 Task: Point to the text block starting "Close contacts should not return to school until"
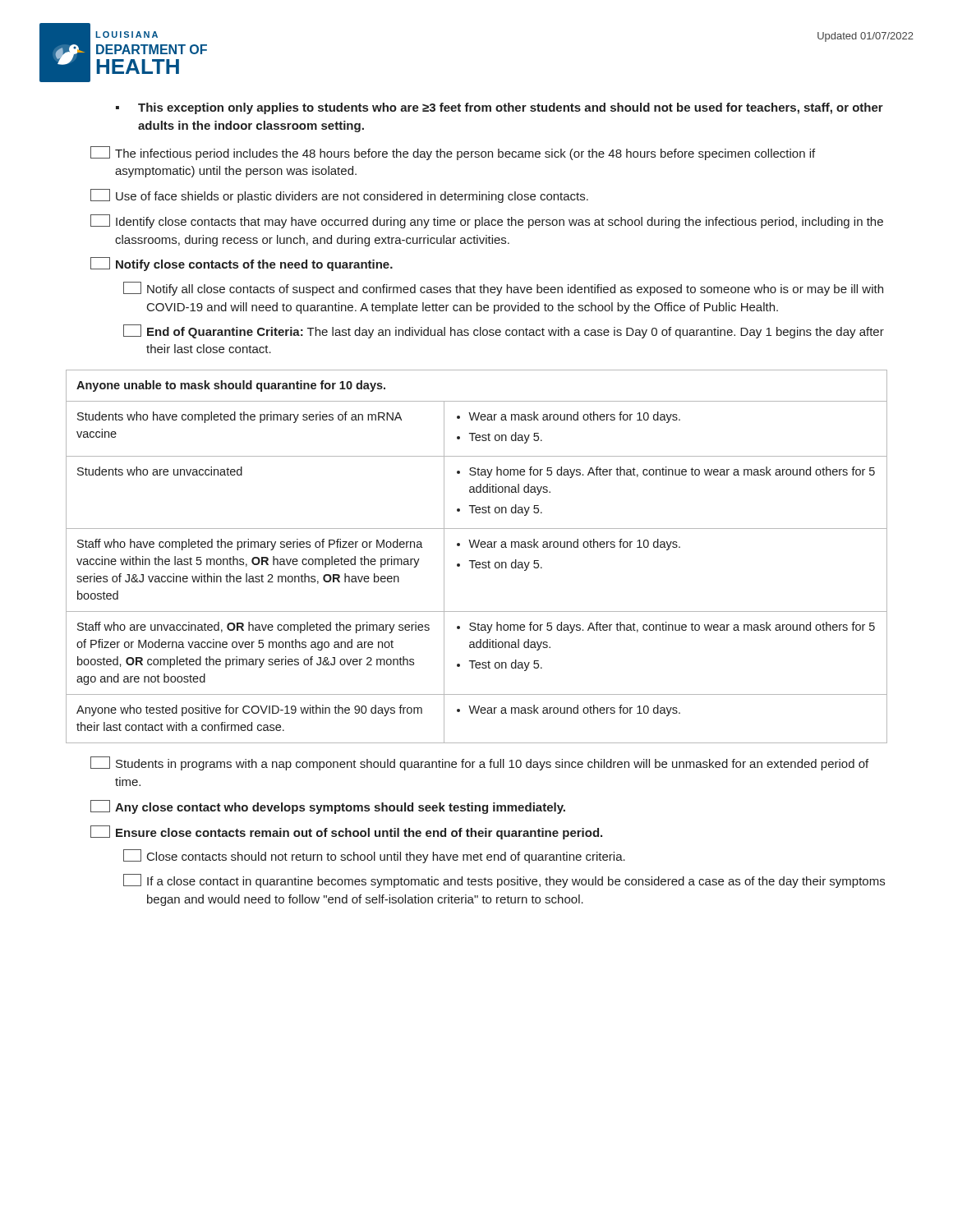point(505,857)
